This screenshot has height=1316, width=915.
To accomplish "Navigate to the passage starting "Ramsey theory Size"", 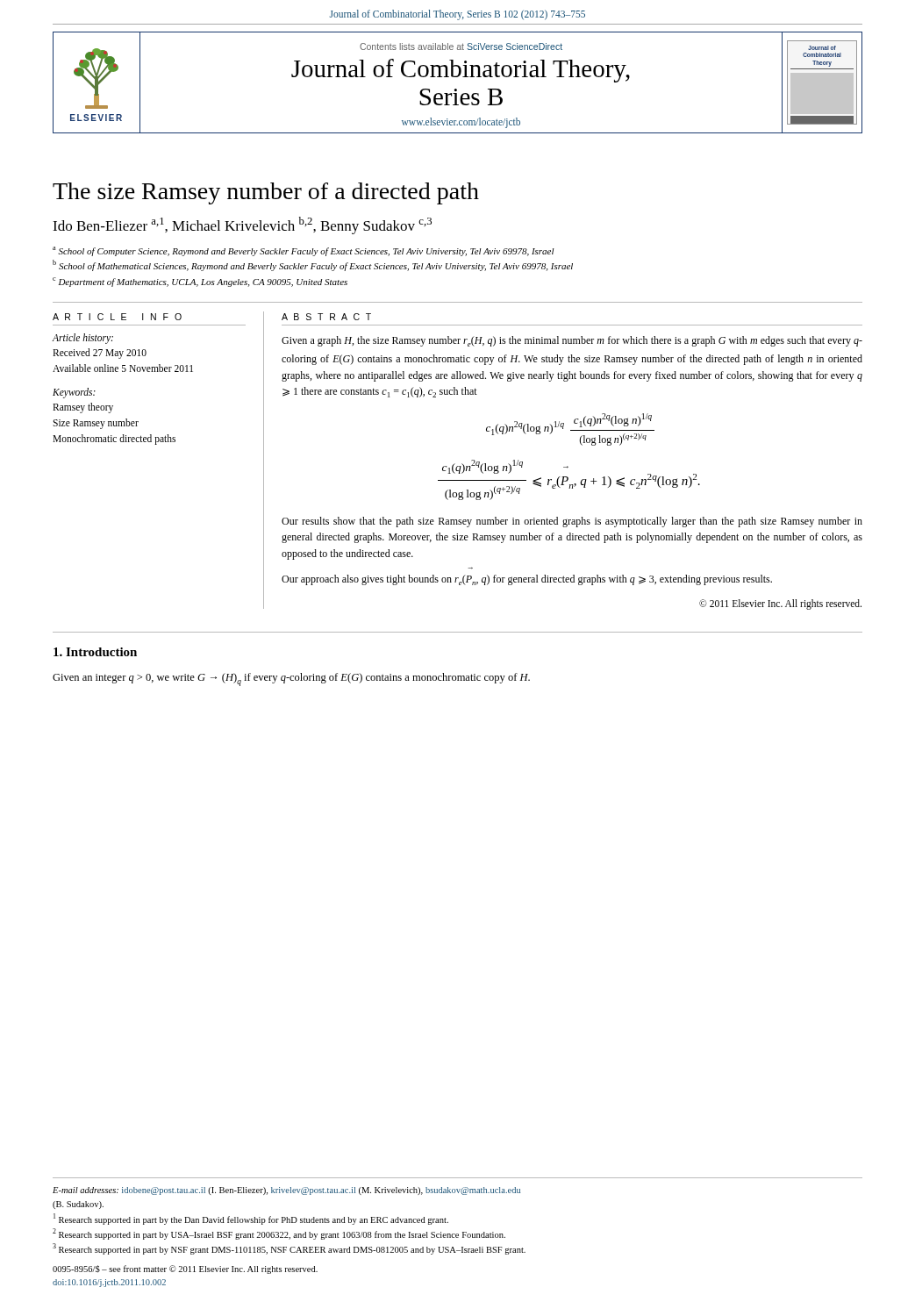I will tap(114, 423).
